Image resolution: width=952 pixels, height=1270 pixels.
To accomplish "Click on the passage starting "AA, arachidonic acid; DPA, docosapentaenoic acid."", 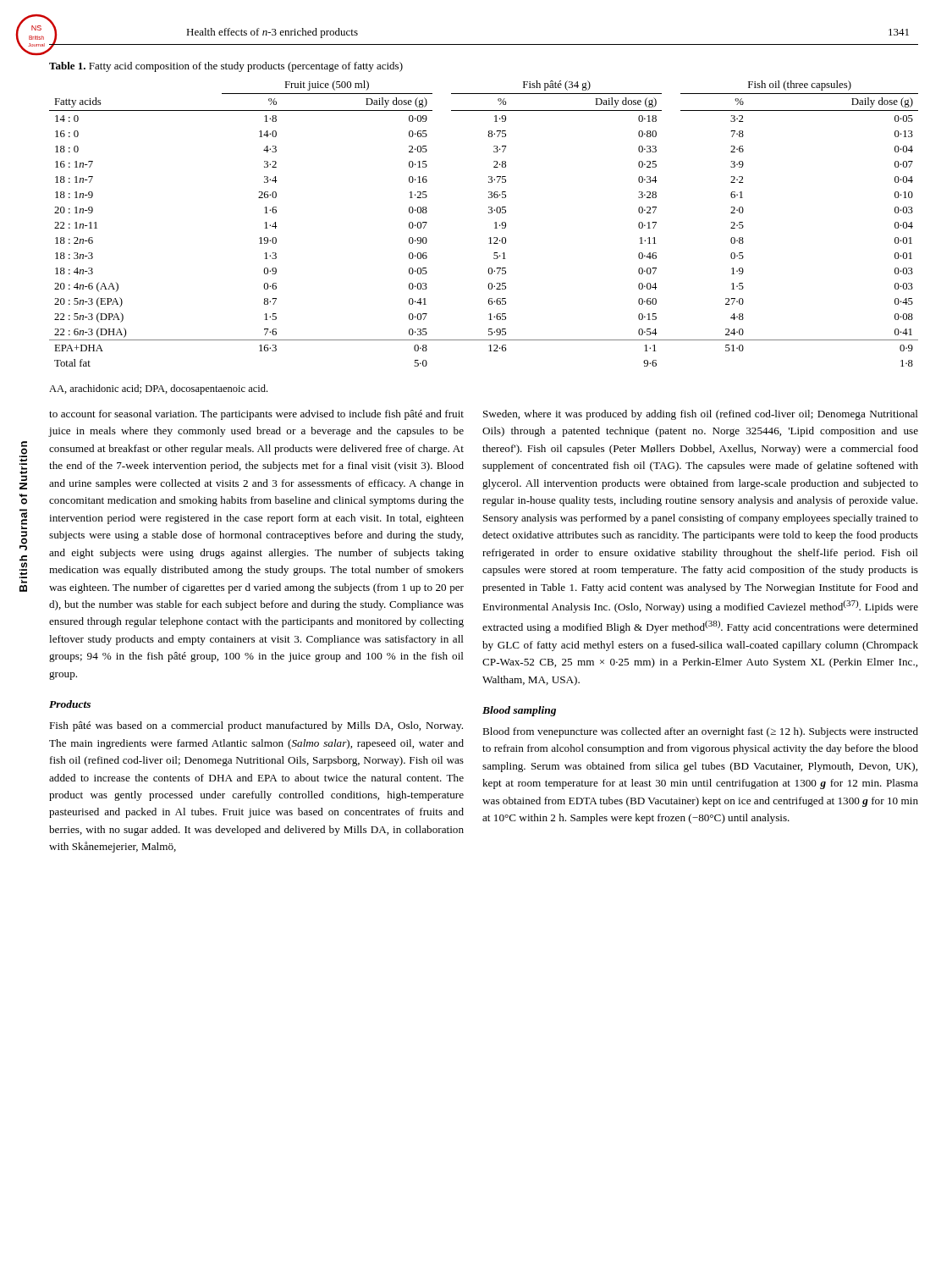I will (159, 389).
